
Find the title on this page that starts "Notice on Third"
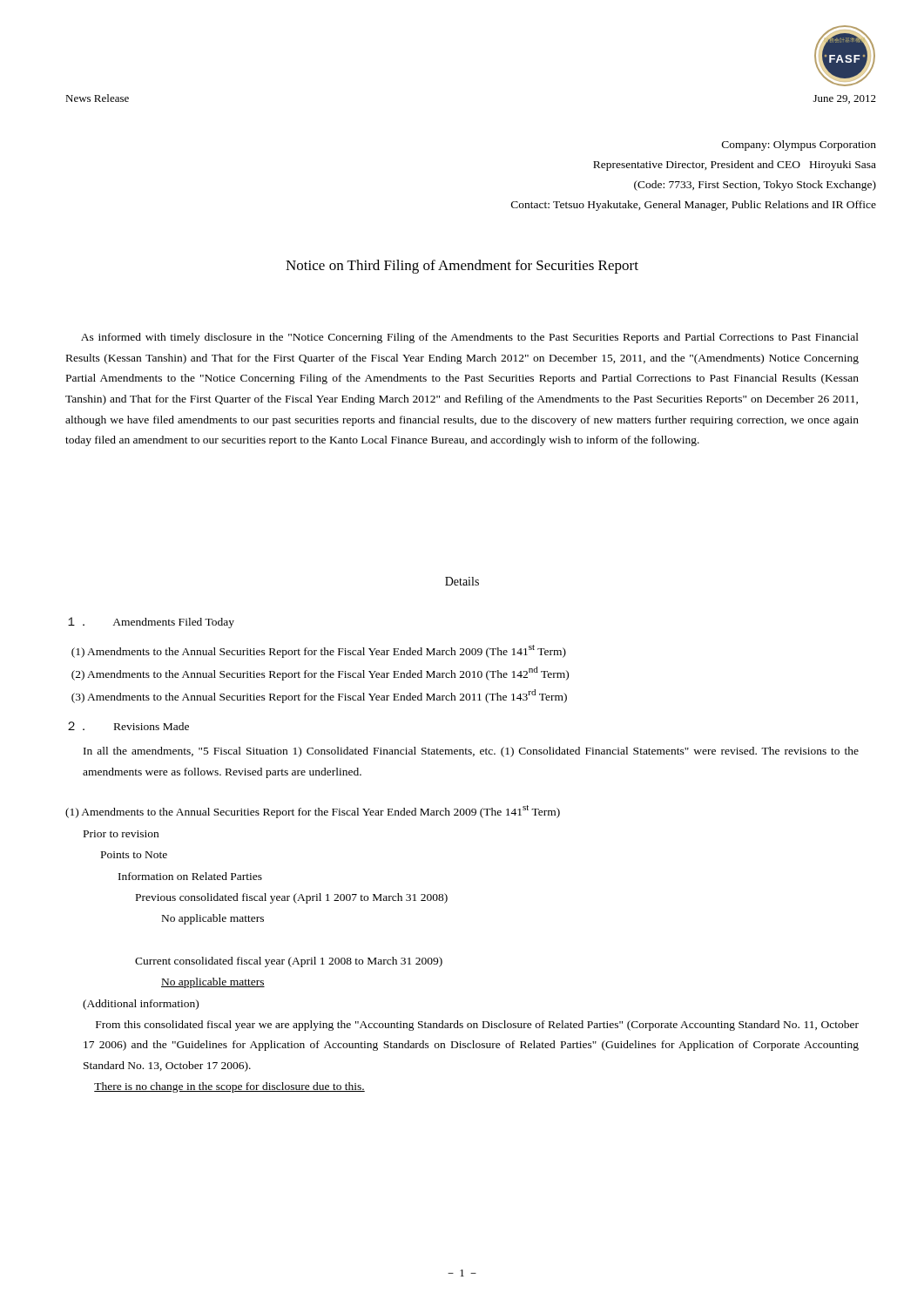tap(462, 265)
